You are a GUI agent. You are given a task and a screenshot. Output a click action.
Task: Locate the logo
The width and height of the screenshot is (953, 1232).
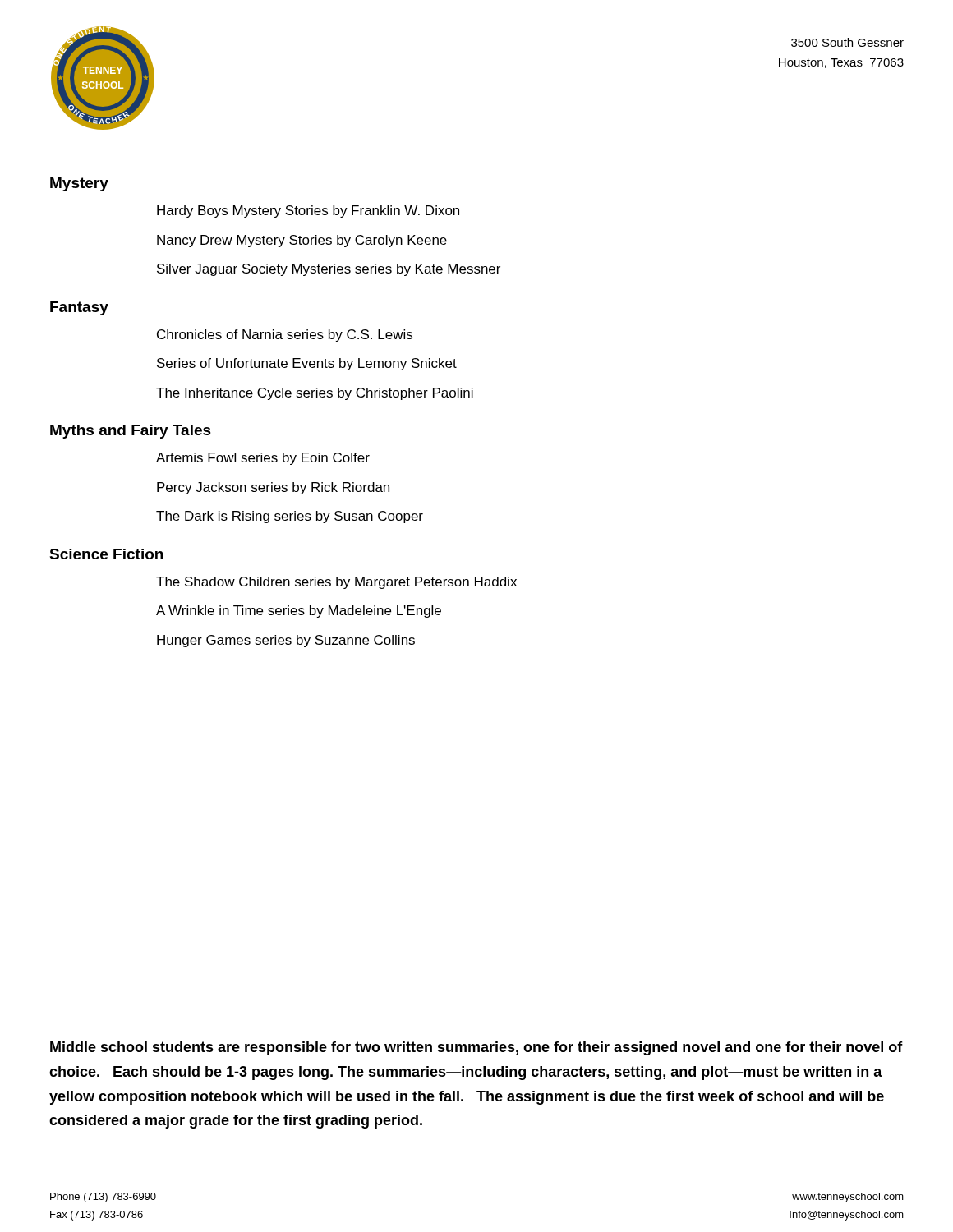(103, 80)
